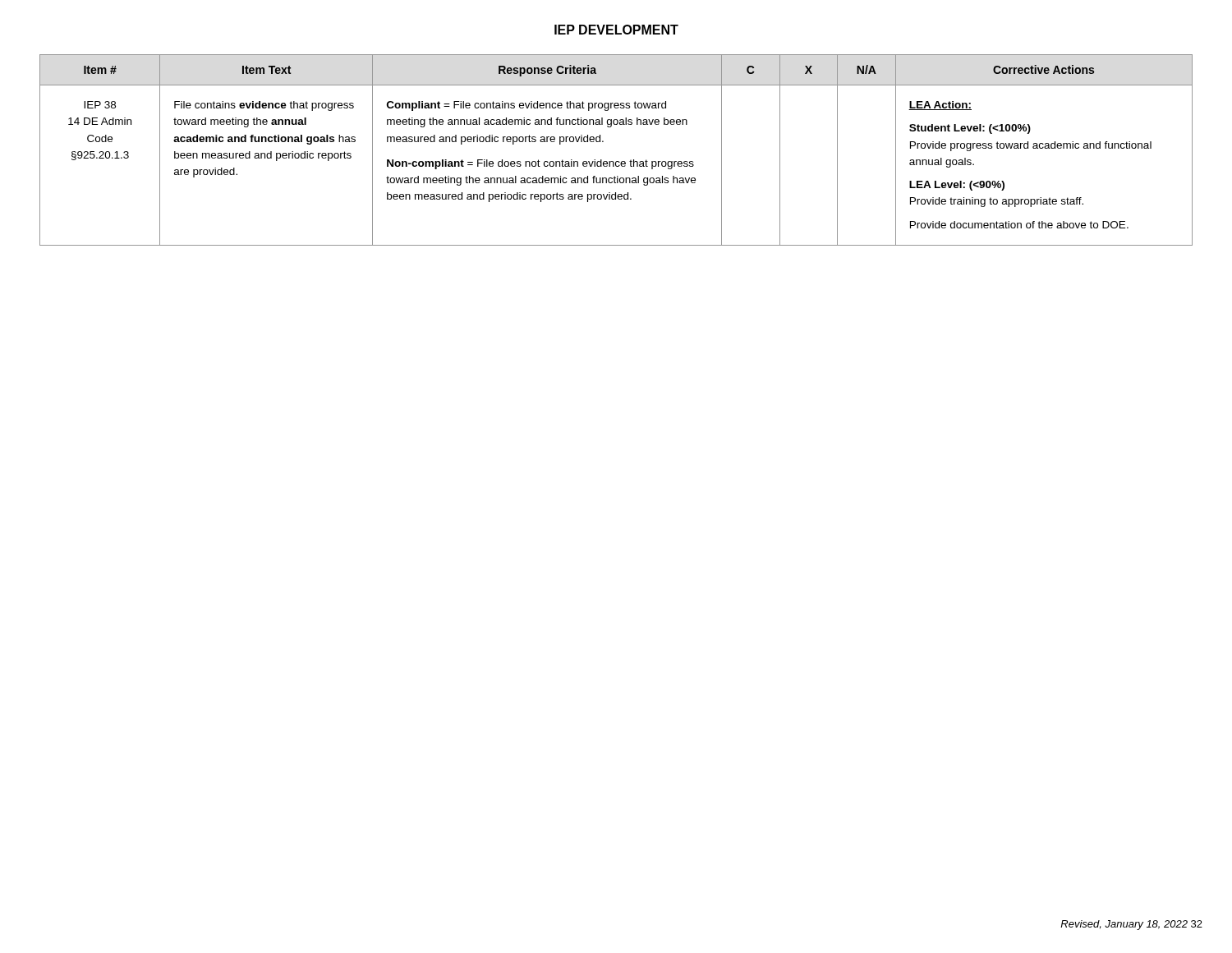The width and height of the screenshot is (1232, 953).
Task: Click on the text starting "IEP DEVELOPMENT"
Action: click(616, 30)
